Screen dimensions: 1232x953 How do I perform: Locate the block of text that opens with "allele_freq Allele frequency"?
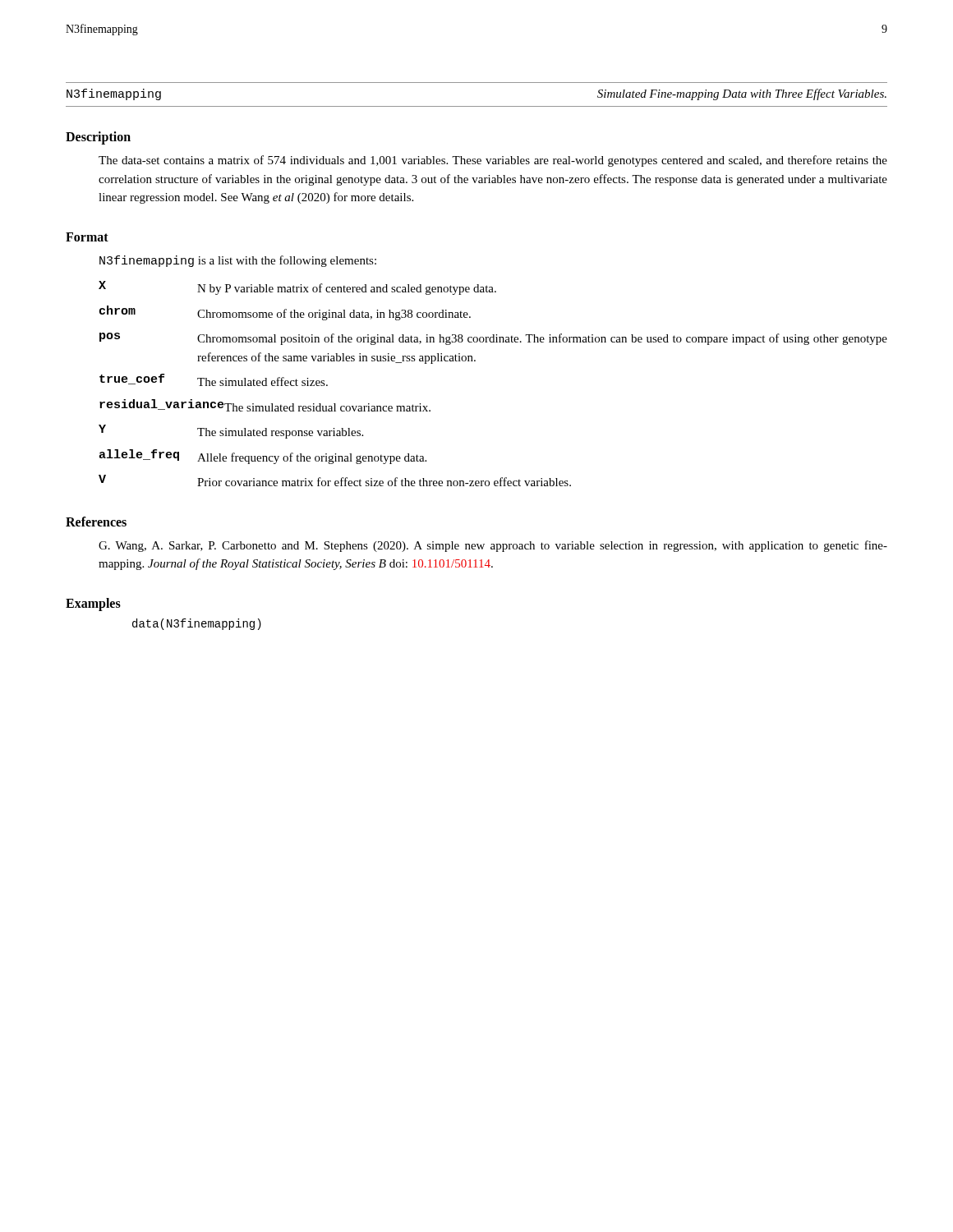262,457
